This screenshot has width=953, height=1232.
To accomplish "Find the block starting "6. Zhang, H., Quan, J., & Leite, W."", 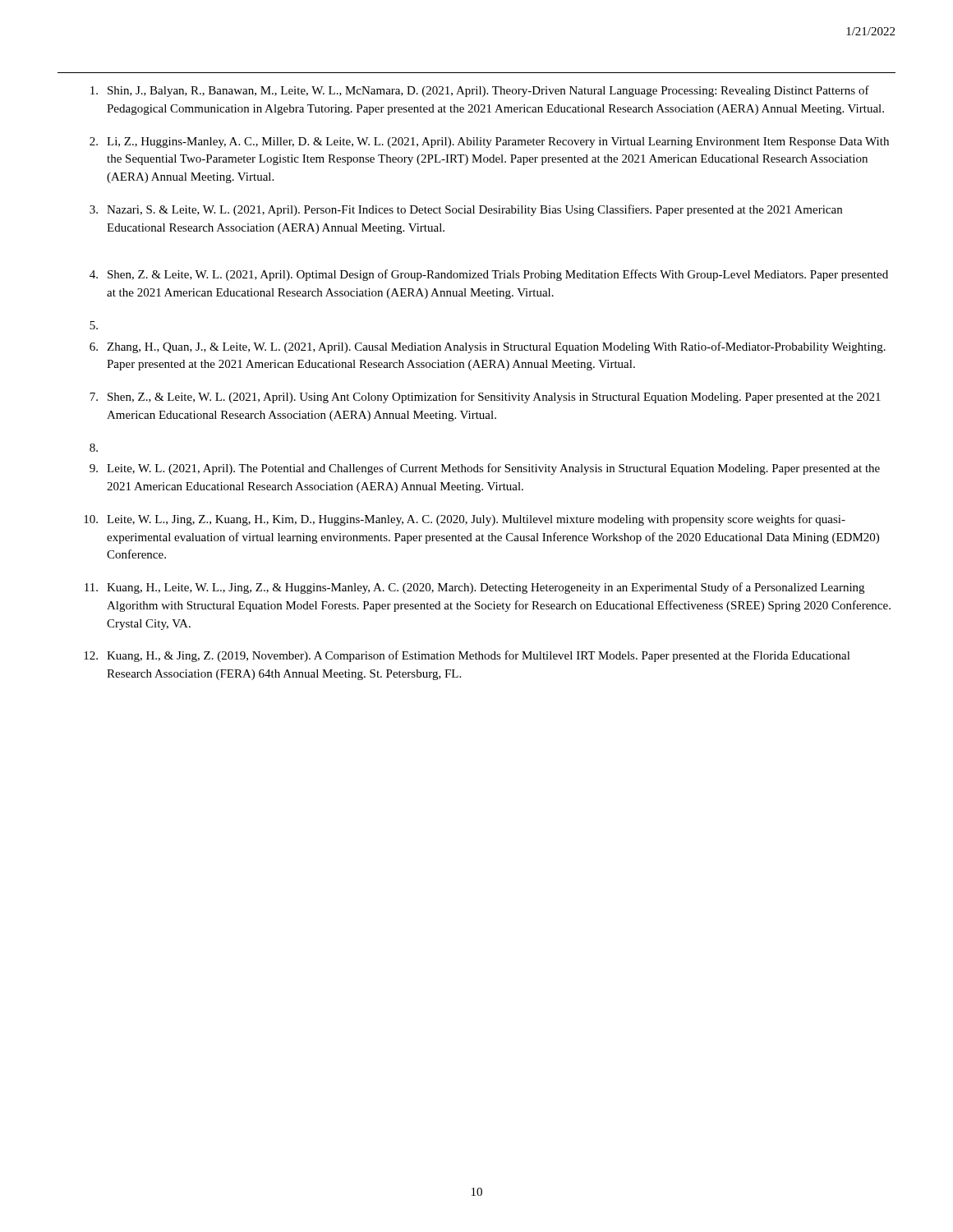I will tap(476, 356).
